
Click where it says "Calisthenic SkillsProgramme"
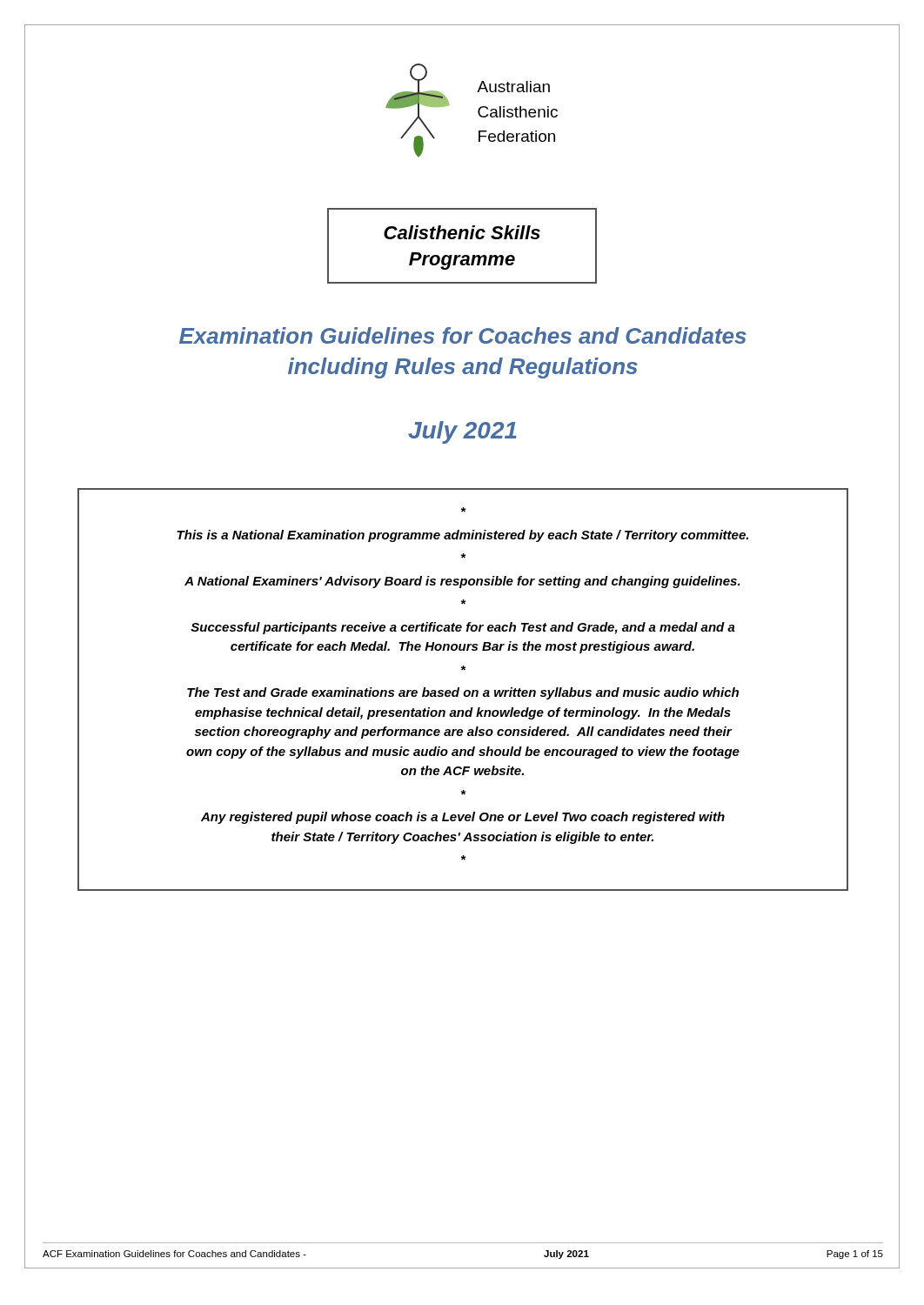point(462,246)
